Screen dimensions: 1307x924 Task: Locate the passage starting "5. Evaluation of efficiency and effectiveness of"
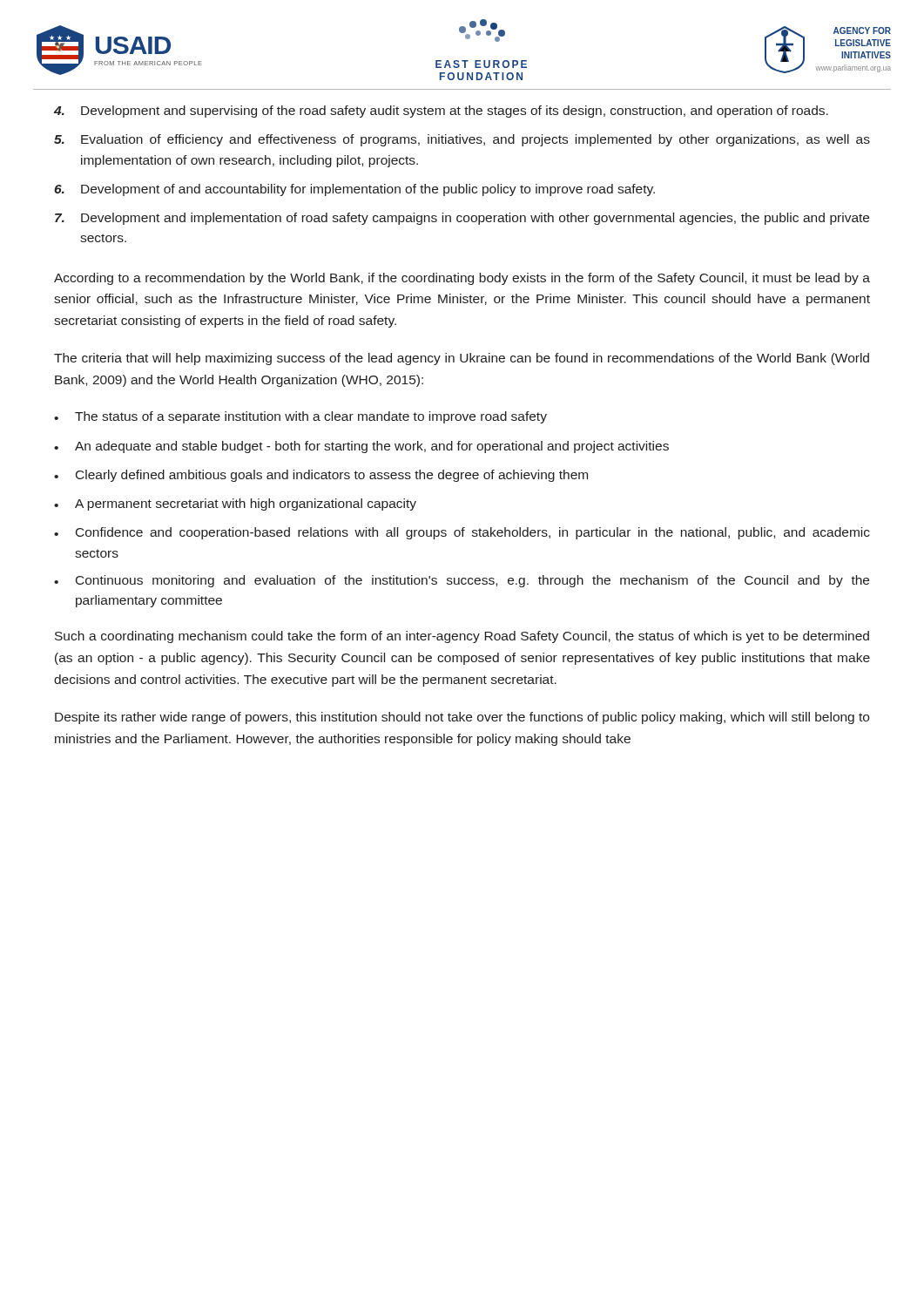[x=462, y=149]
